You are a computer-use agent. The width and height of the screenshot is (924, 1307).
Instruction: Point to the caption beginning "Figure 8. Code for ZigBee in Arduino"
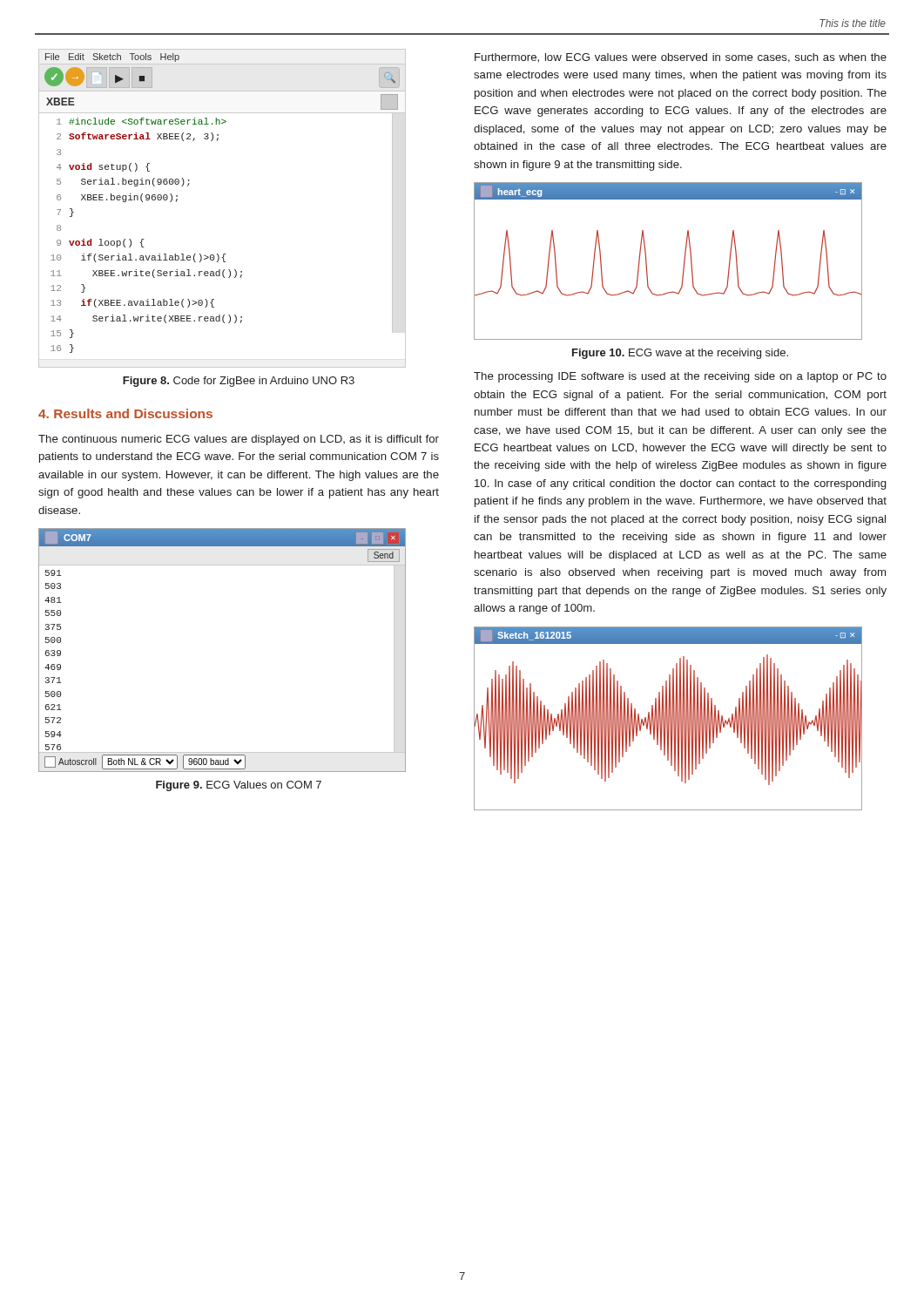pos(239,380)
